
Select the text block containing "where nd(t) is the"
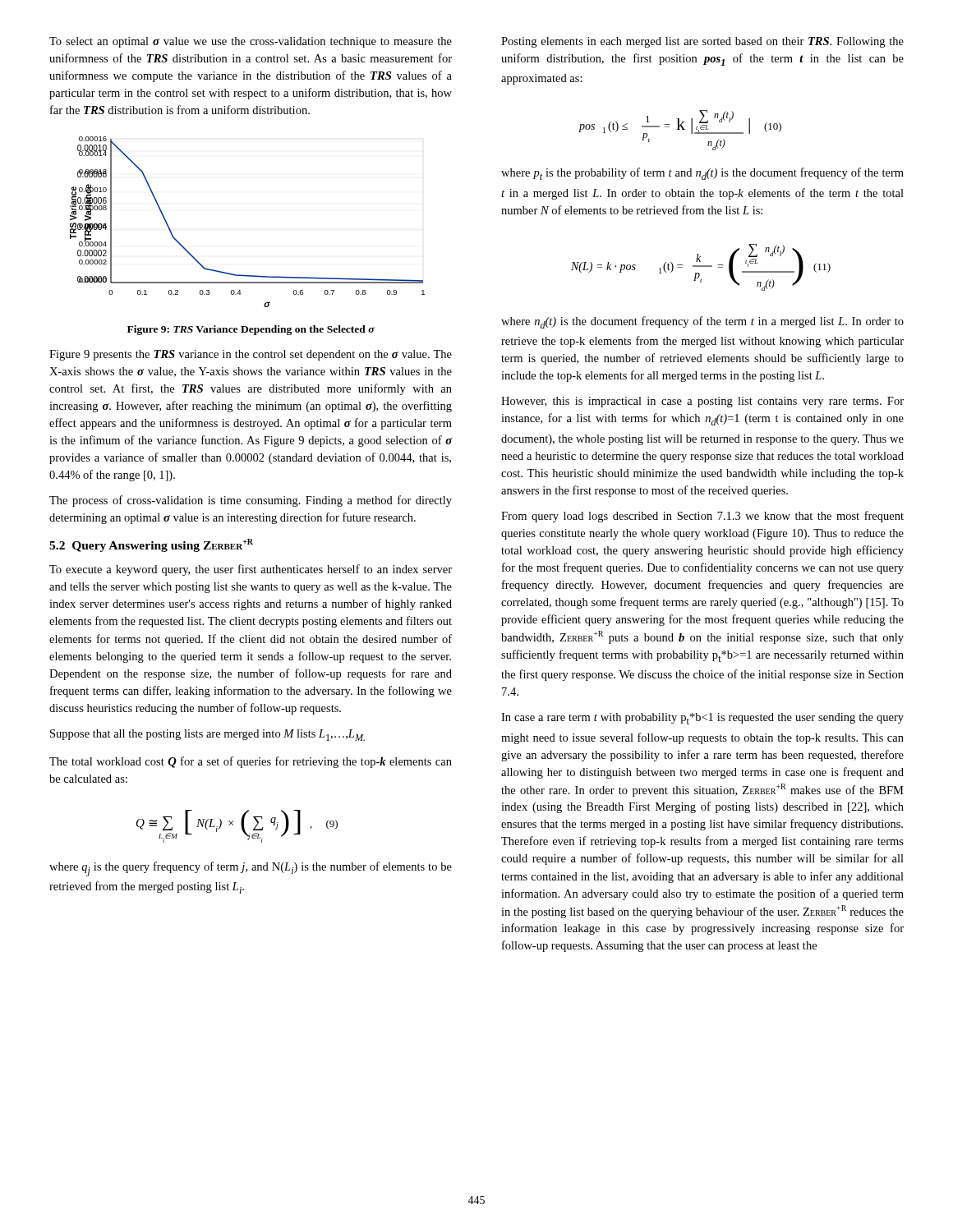[x=702, y=348]
